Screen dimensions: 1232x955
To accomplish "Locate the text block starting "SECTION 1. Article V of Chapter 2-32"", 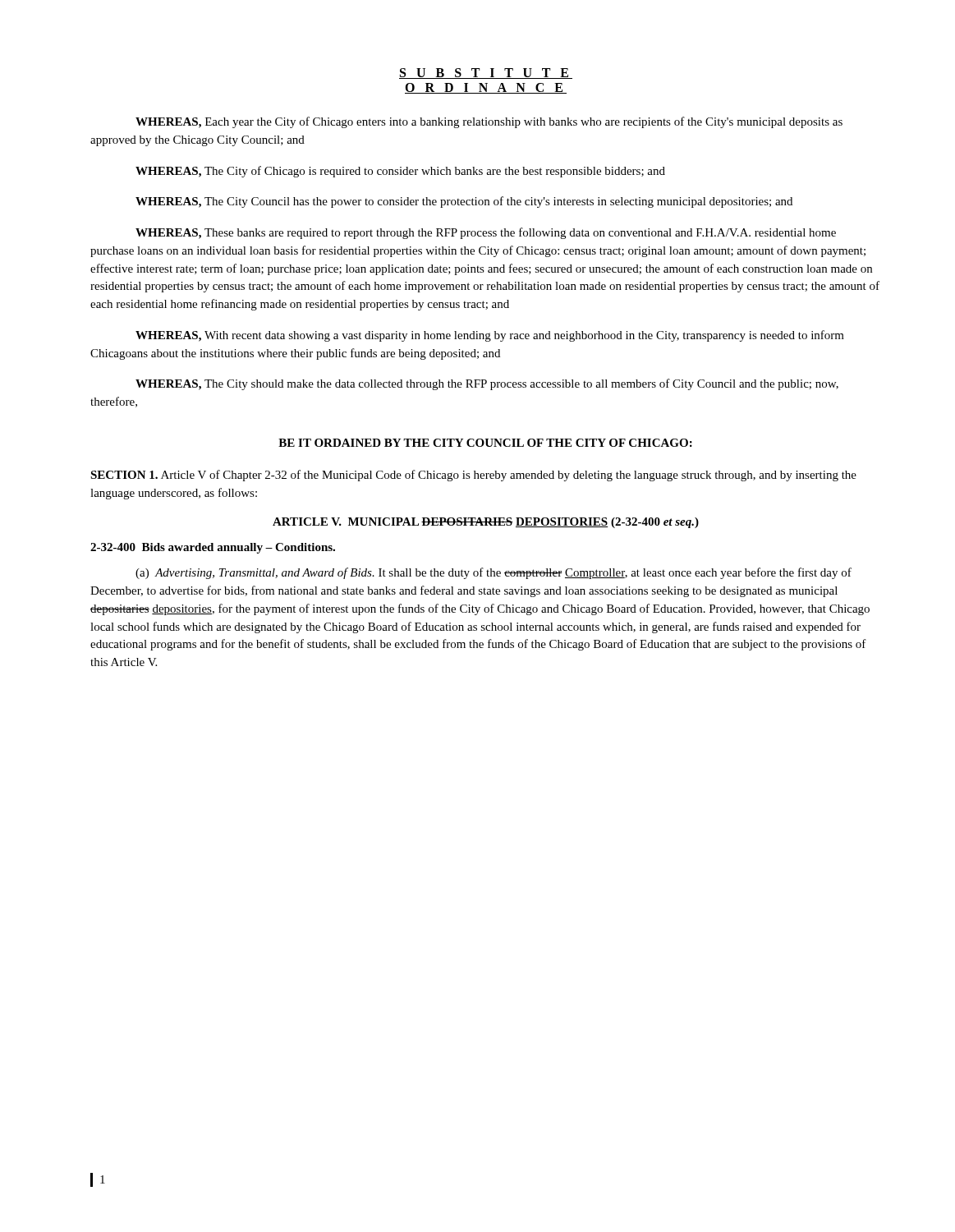I will [473, 483].
